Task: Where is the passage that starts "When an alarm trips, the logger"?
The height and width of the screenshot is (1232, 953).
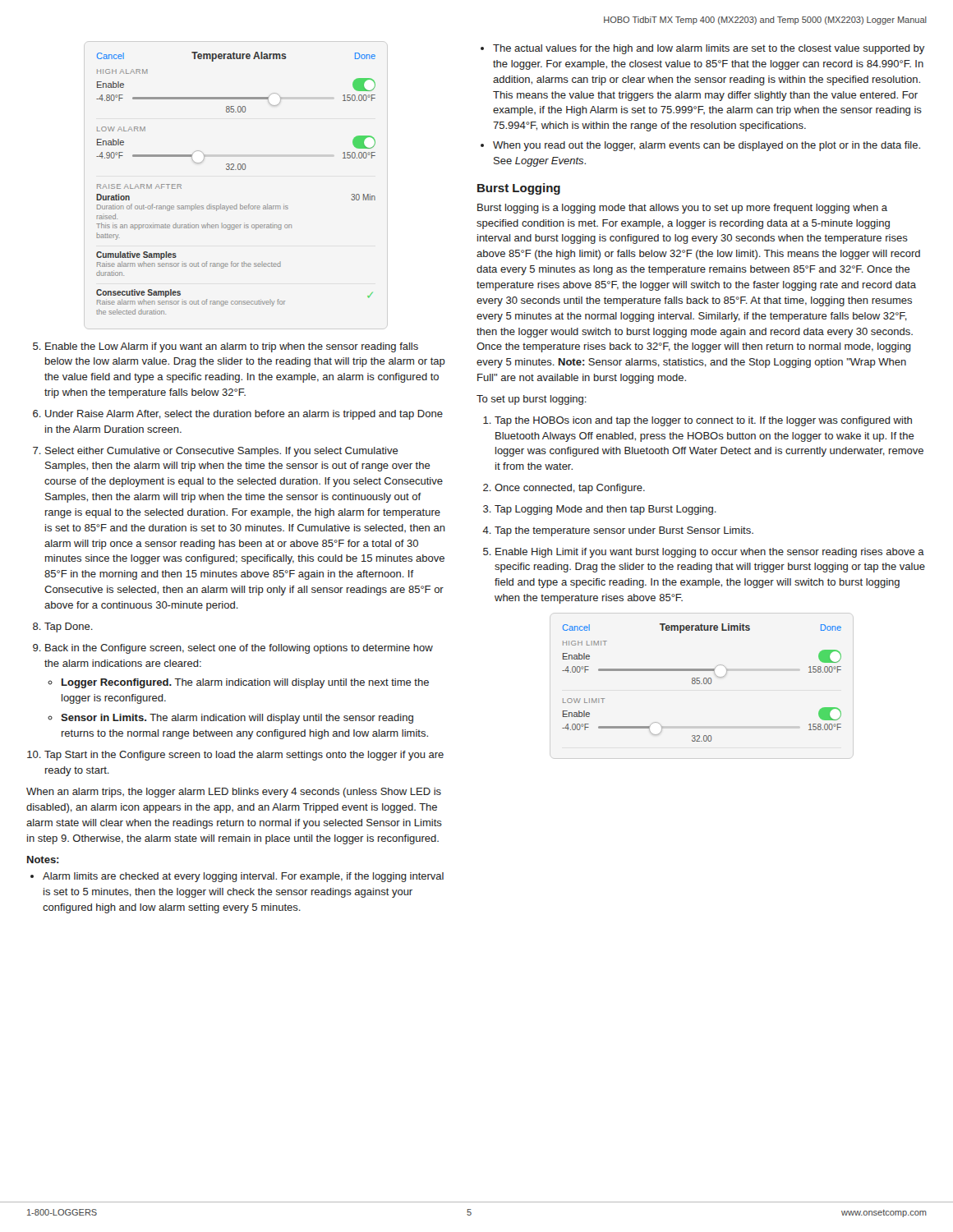Action: coord(234,815)
